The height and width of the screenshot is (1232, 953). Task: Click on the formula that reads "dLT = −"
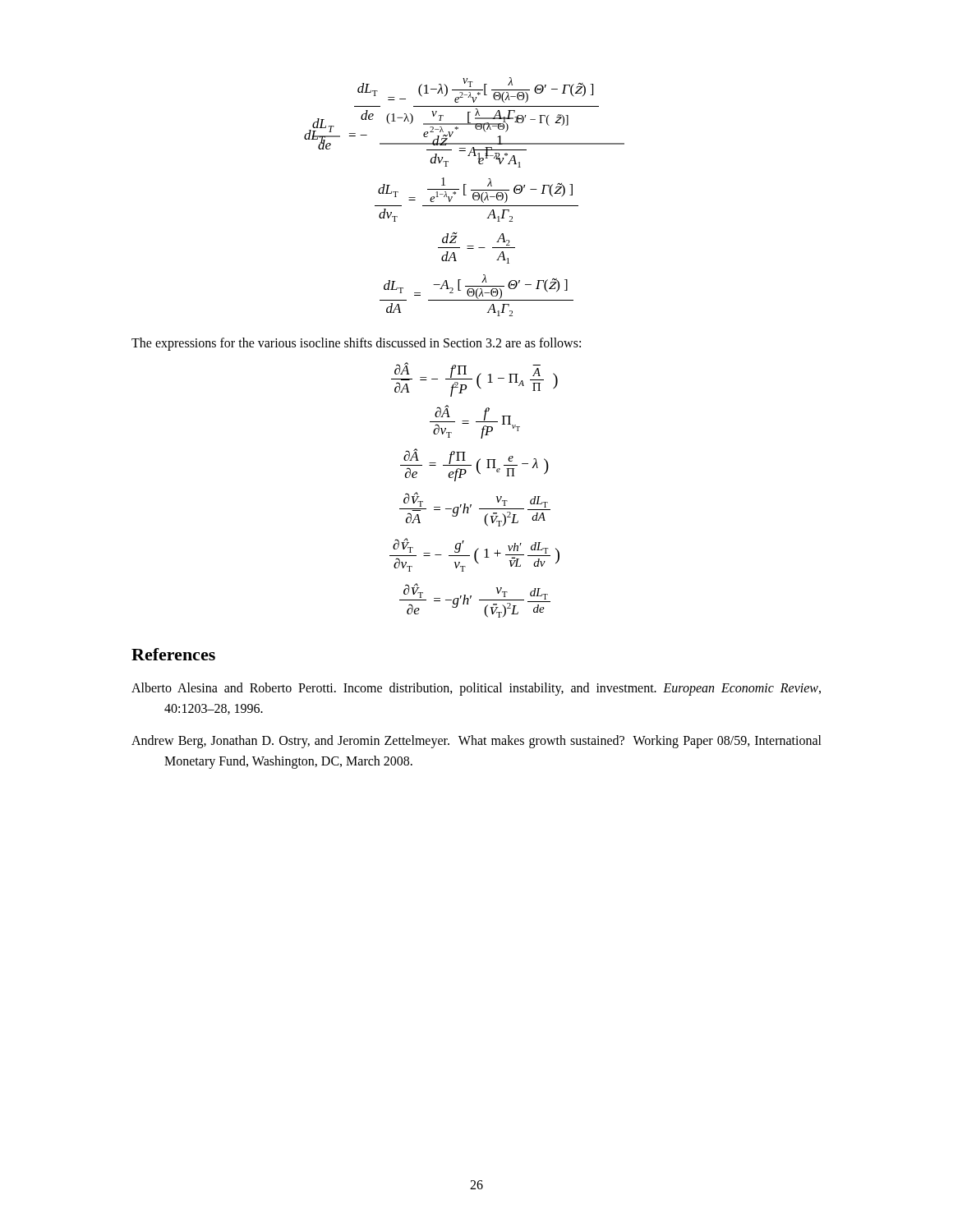click(476, 100)
